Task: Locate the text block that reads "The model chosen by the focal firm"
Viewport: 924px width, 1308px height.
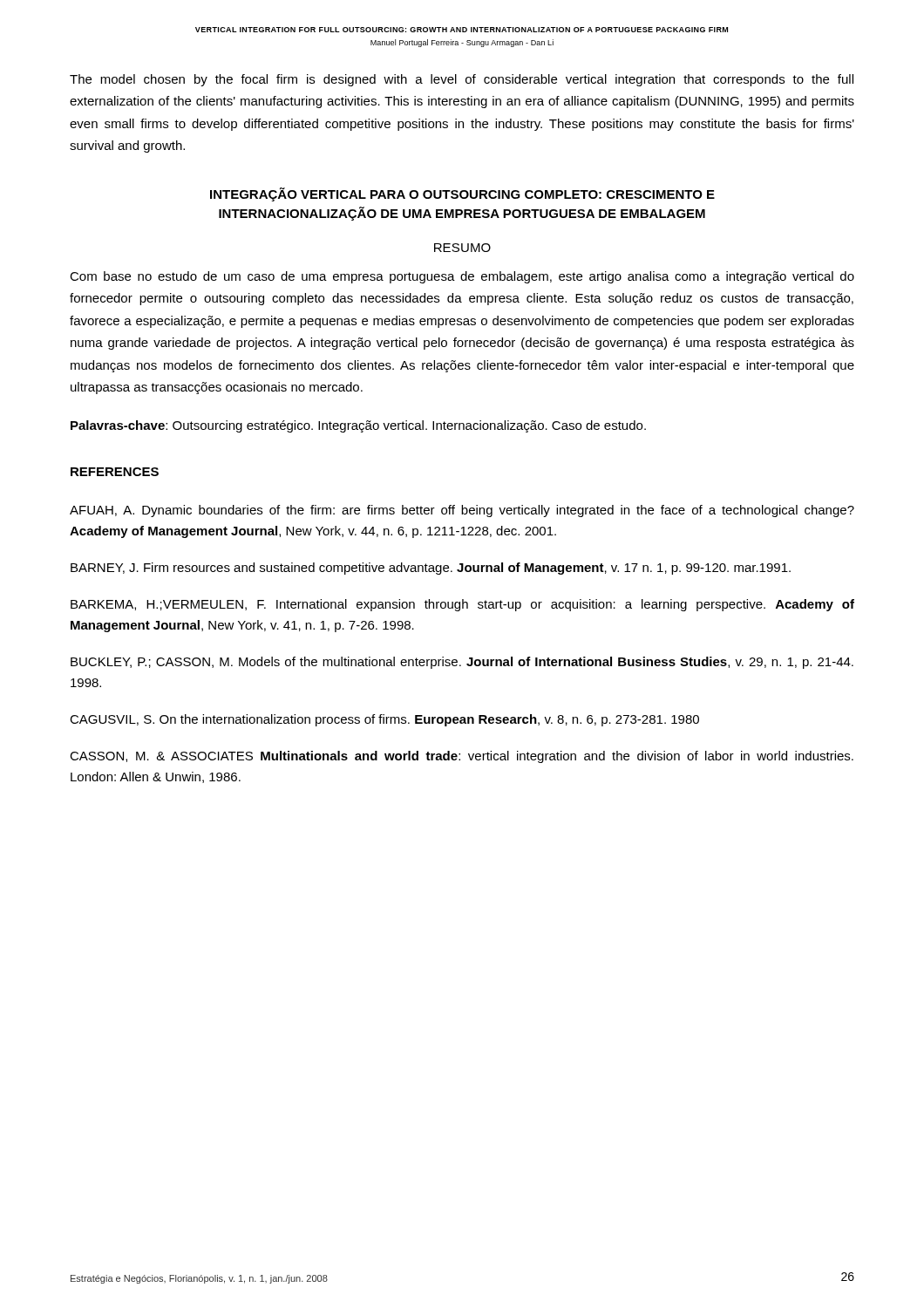Action: point(462,112)
